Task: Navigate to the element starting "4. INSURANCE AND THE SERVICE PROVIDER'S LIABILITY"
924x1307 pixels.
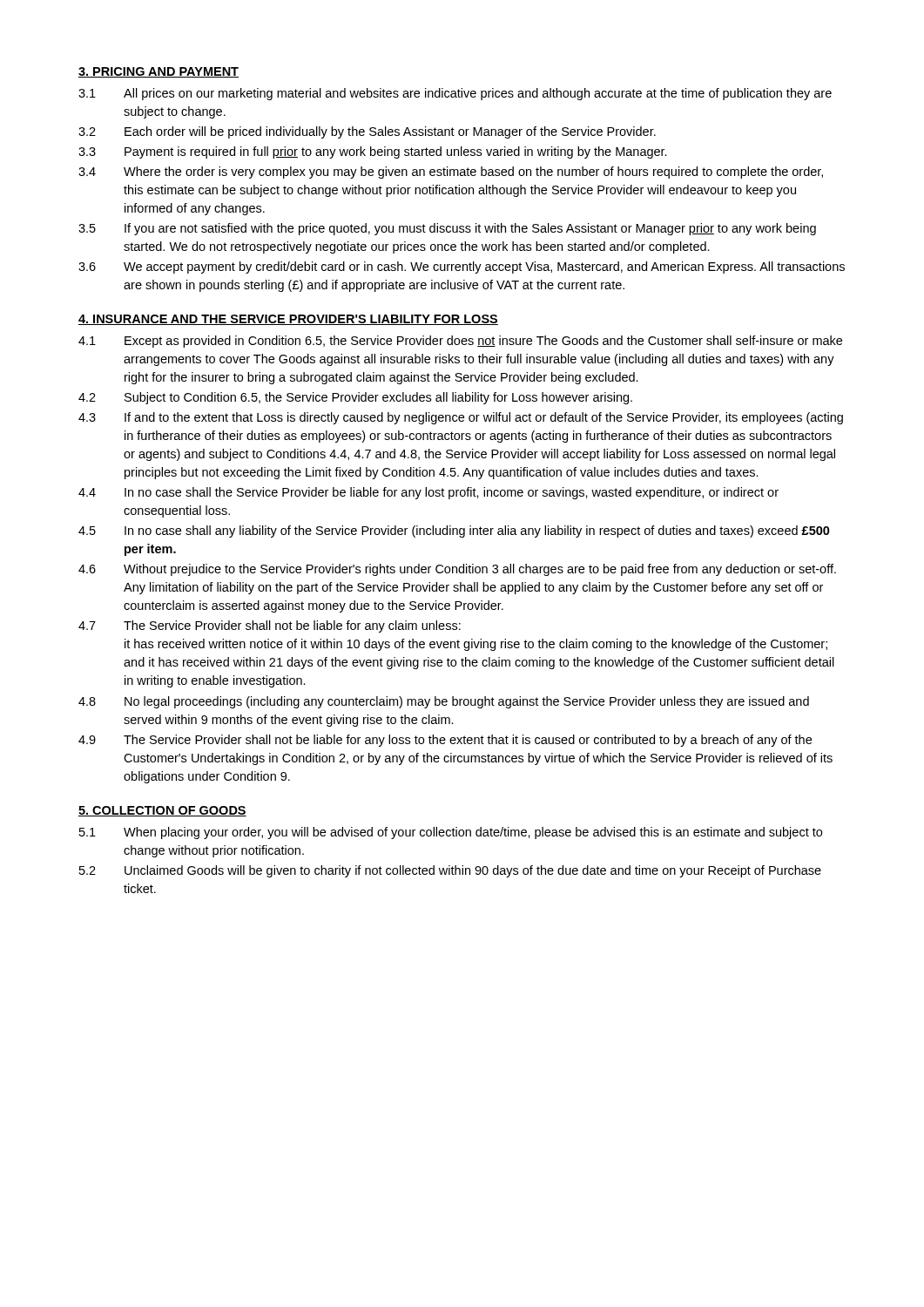Action: pos(288,319)
